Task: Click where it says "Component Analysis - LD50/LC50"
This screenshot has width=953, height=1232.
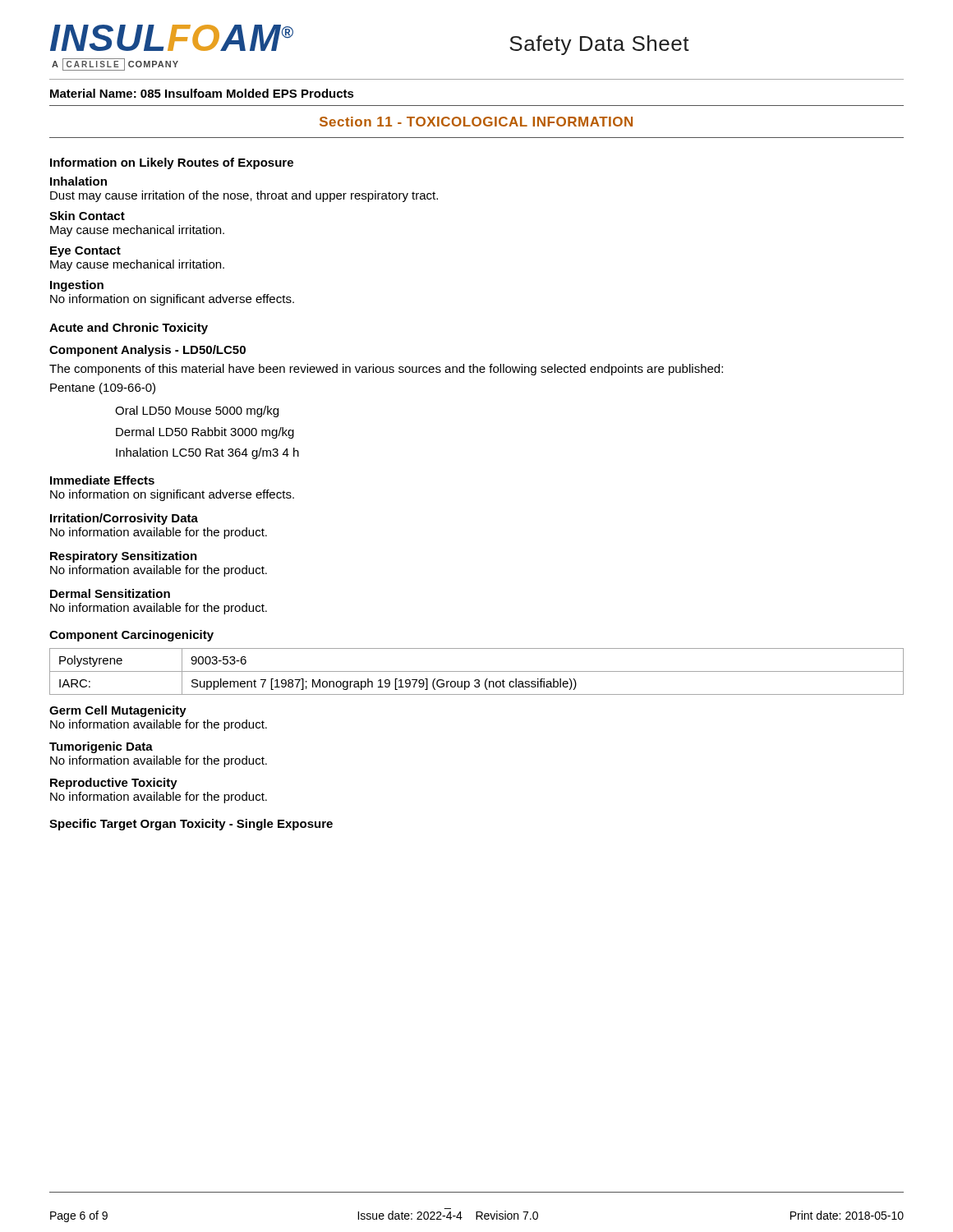Action: [x=148, y=349]
